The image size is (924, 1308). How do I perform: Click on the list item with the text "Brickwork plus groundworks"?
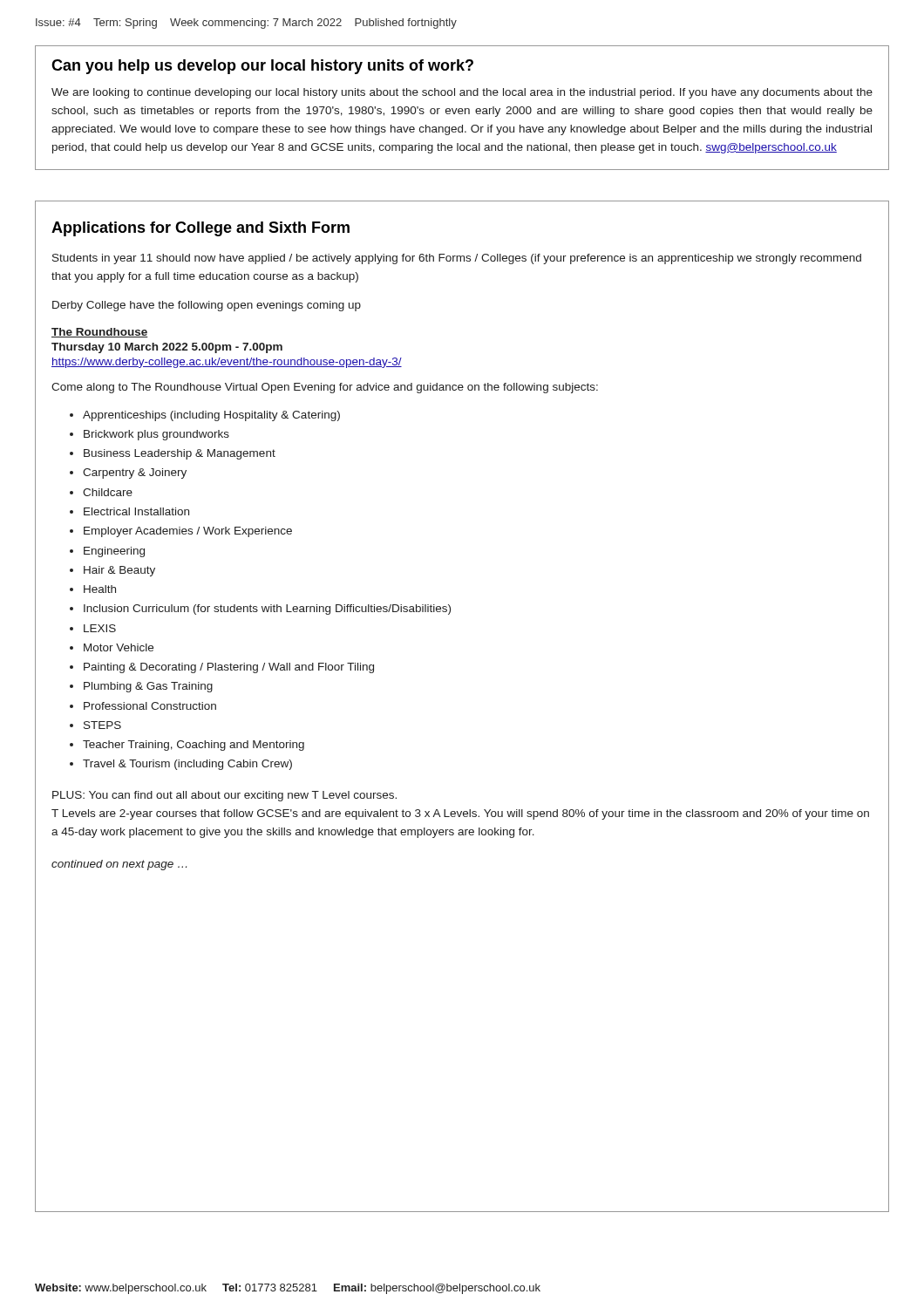coord(156,434)
